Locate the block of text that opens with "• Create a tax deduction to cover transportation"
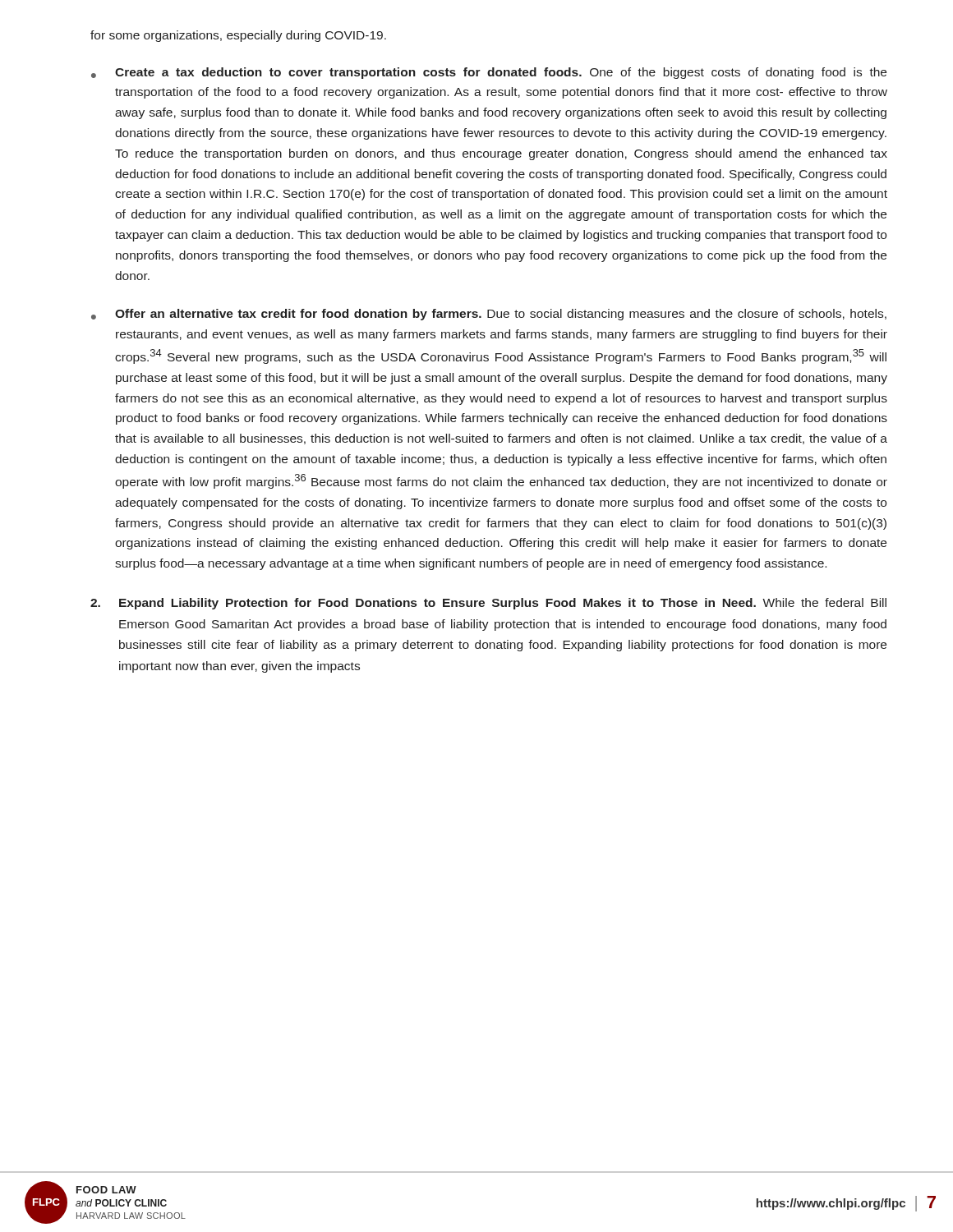The width and height of the screenshot is (953, 1232). point(489,174)
